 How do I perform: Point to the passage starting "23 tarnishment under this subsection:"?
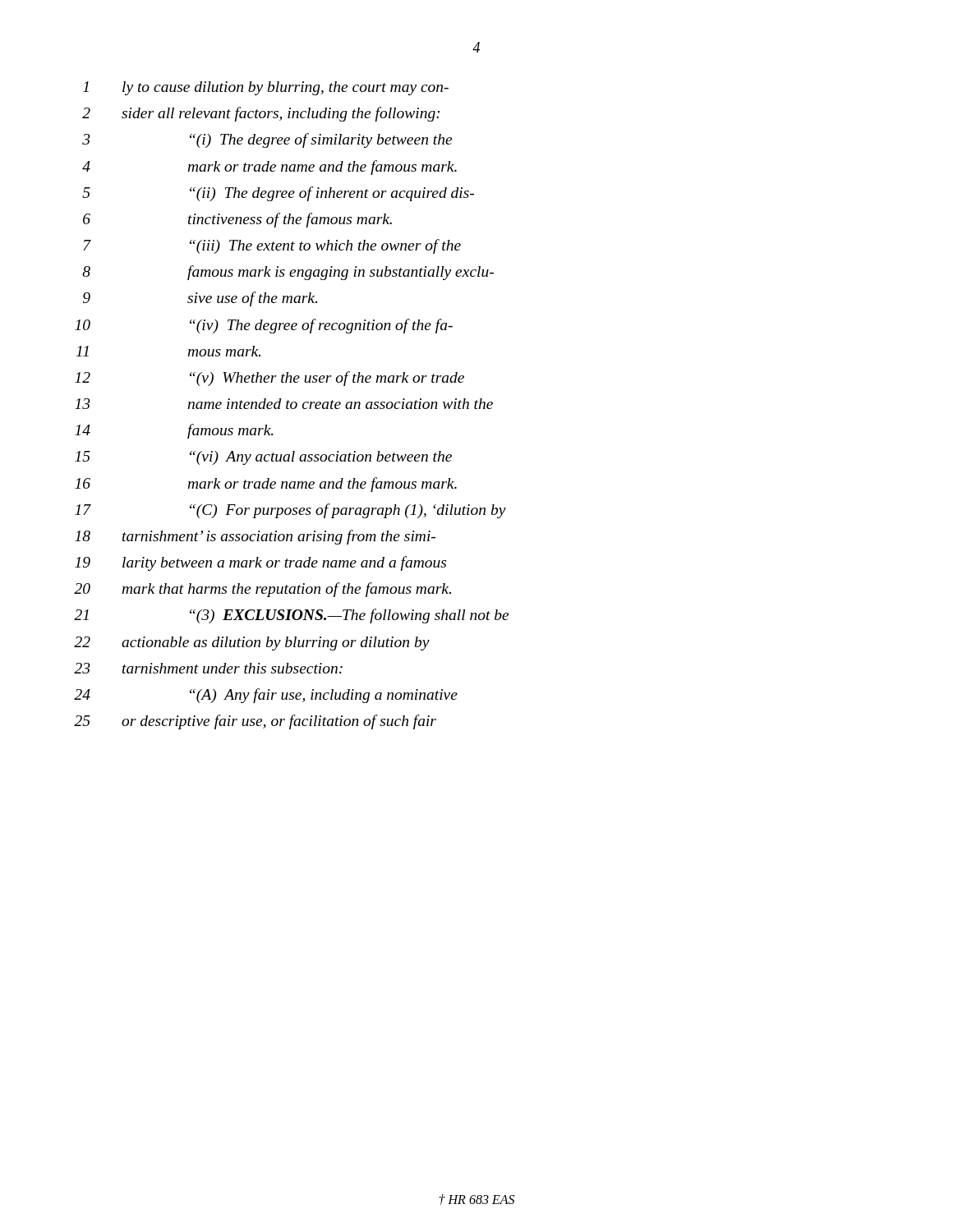(x=208, y=668)
